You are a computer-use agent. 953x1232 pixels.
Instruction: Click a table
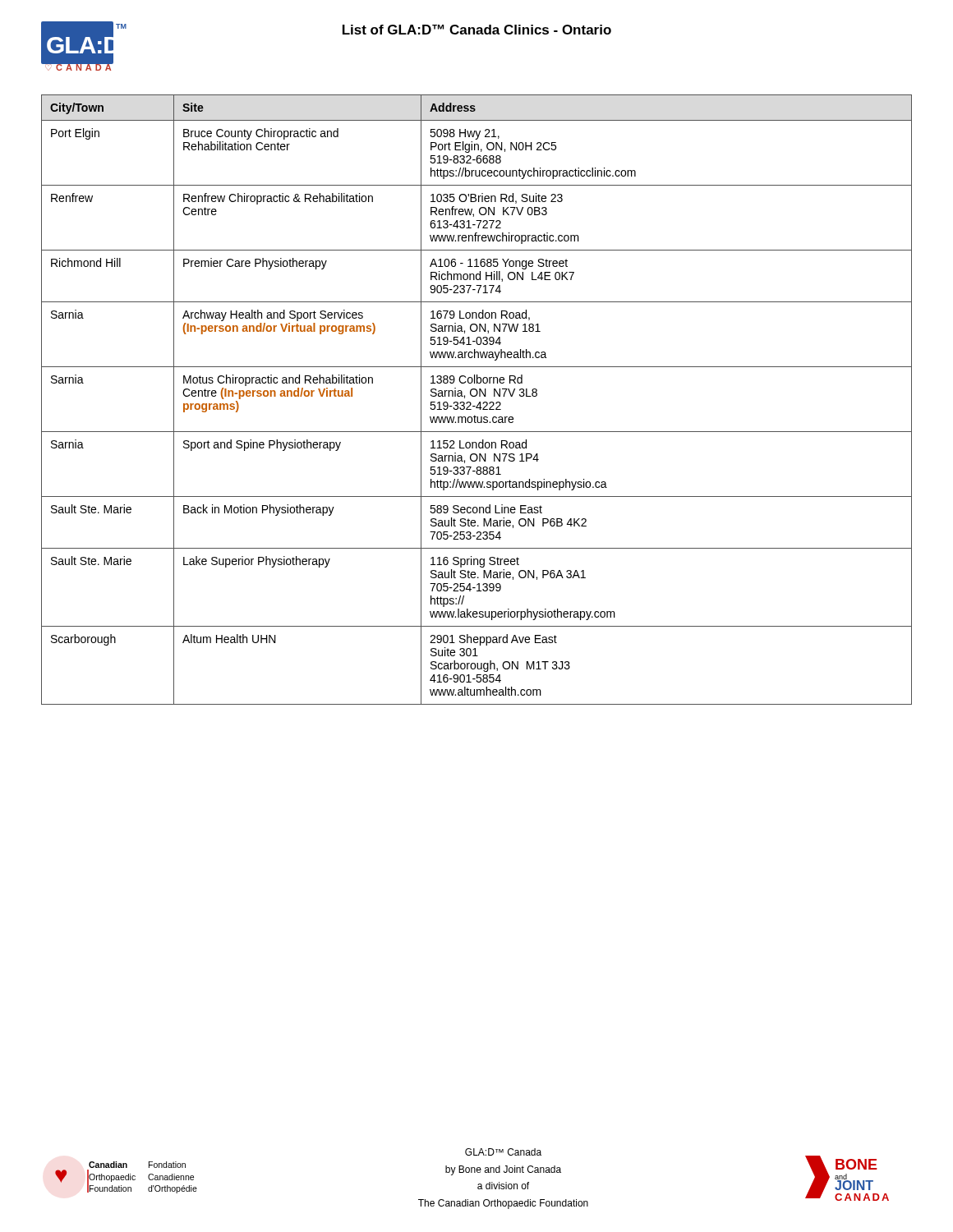coord(476,400)
